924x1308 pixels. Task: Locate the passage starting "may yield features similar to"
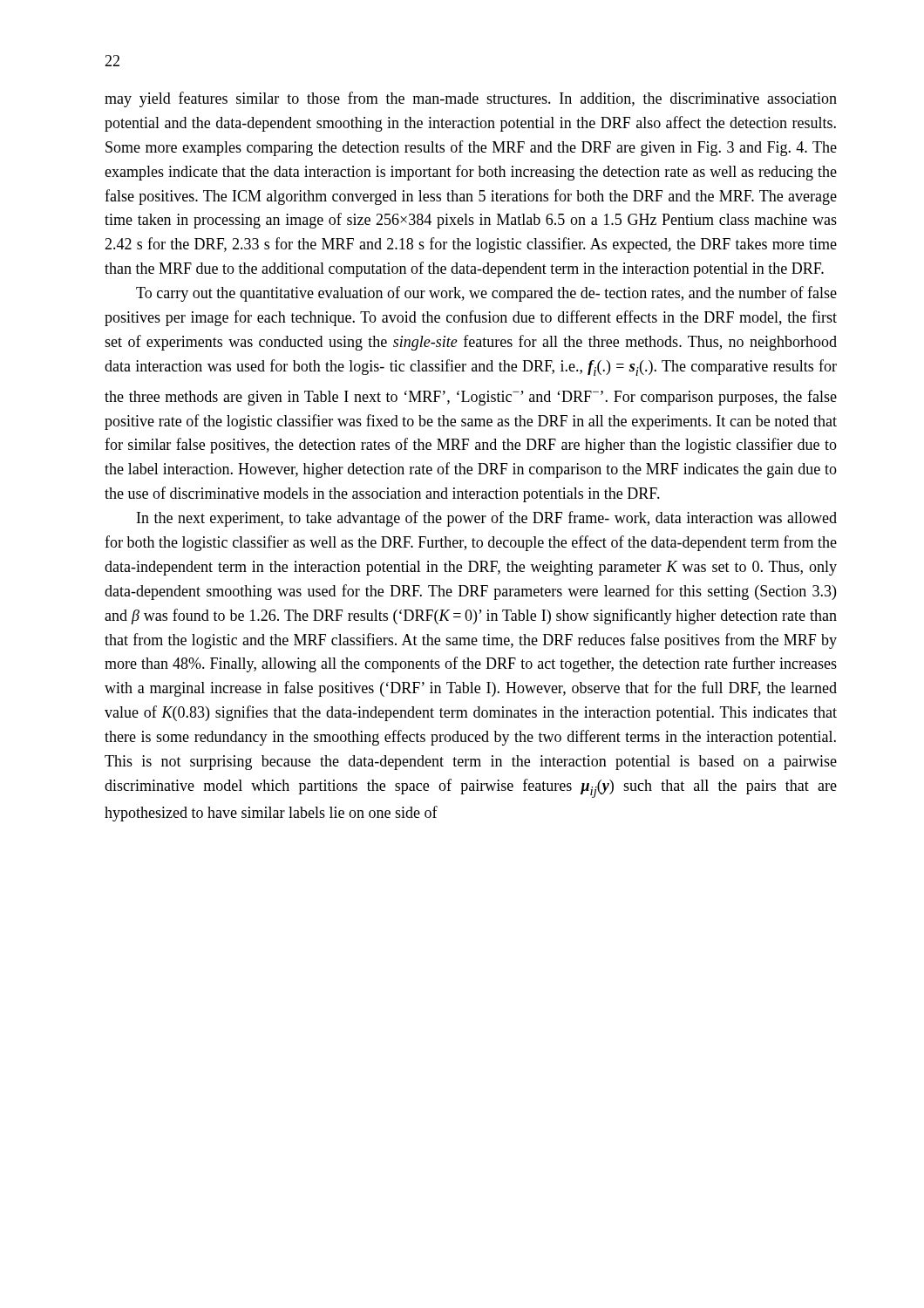[471, 184]
